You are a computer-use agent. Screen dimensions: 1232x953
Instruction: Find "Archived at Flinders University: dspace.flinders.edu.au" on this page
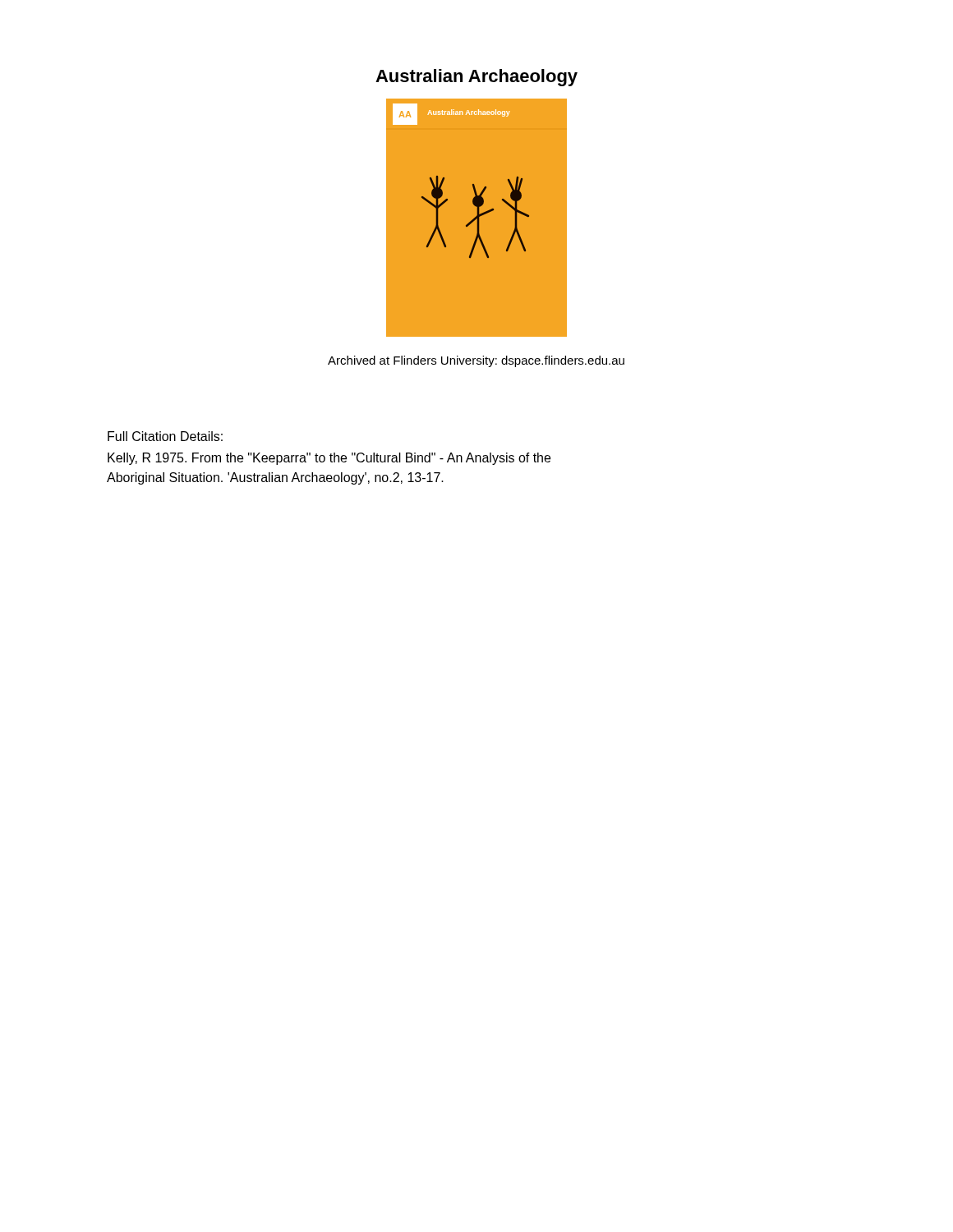pos(476,360)
